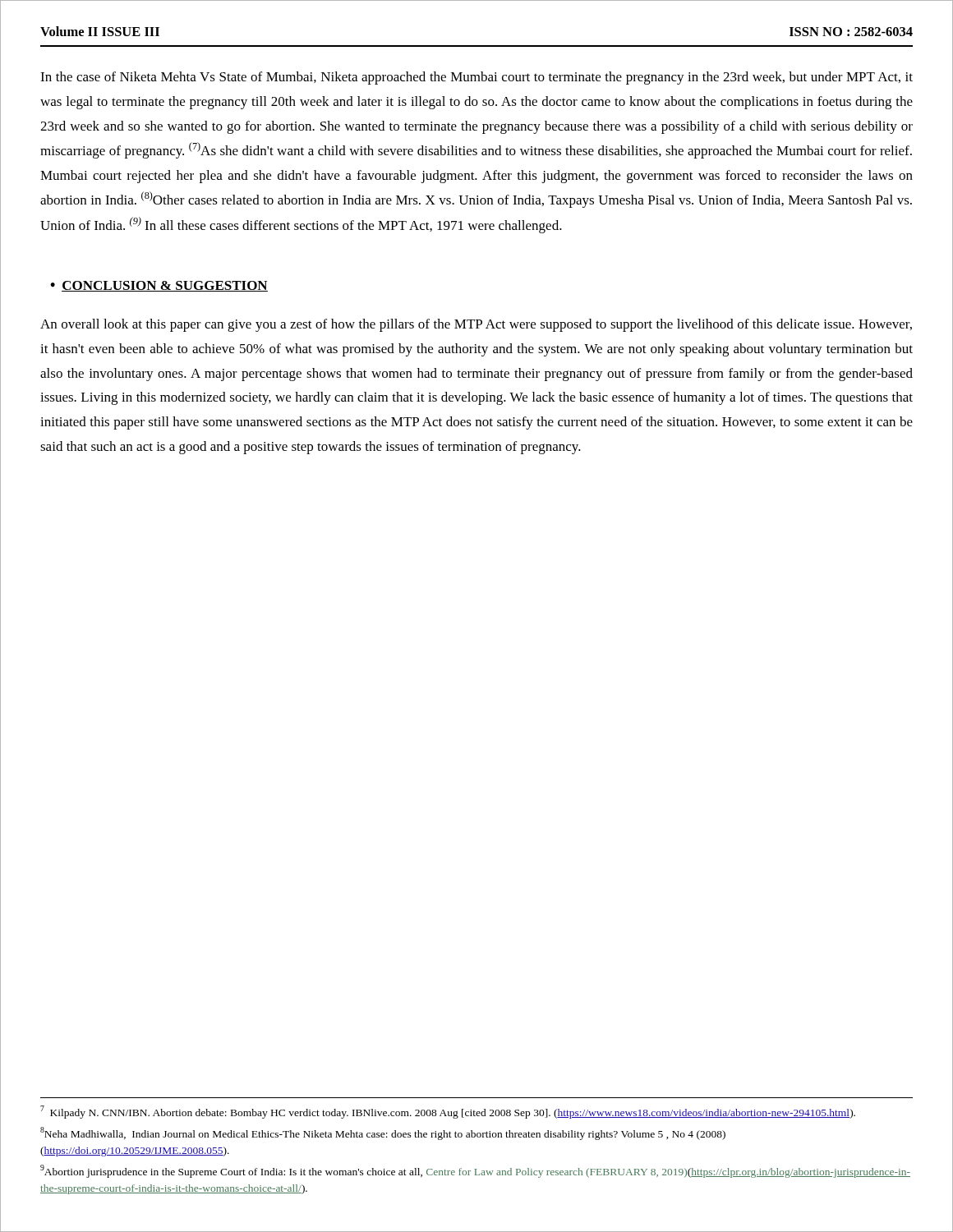This screenshot has width=953, height=1232.
Task: Select the footnote that says "7 Kilpady N. CNN/IBN."
Action: [448, 1111]
